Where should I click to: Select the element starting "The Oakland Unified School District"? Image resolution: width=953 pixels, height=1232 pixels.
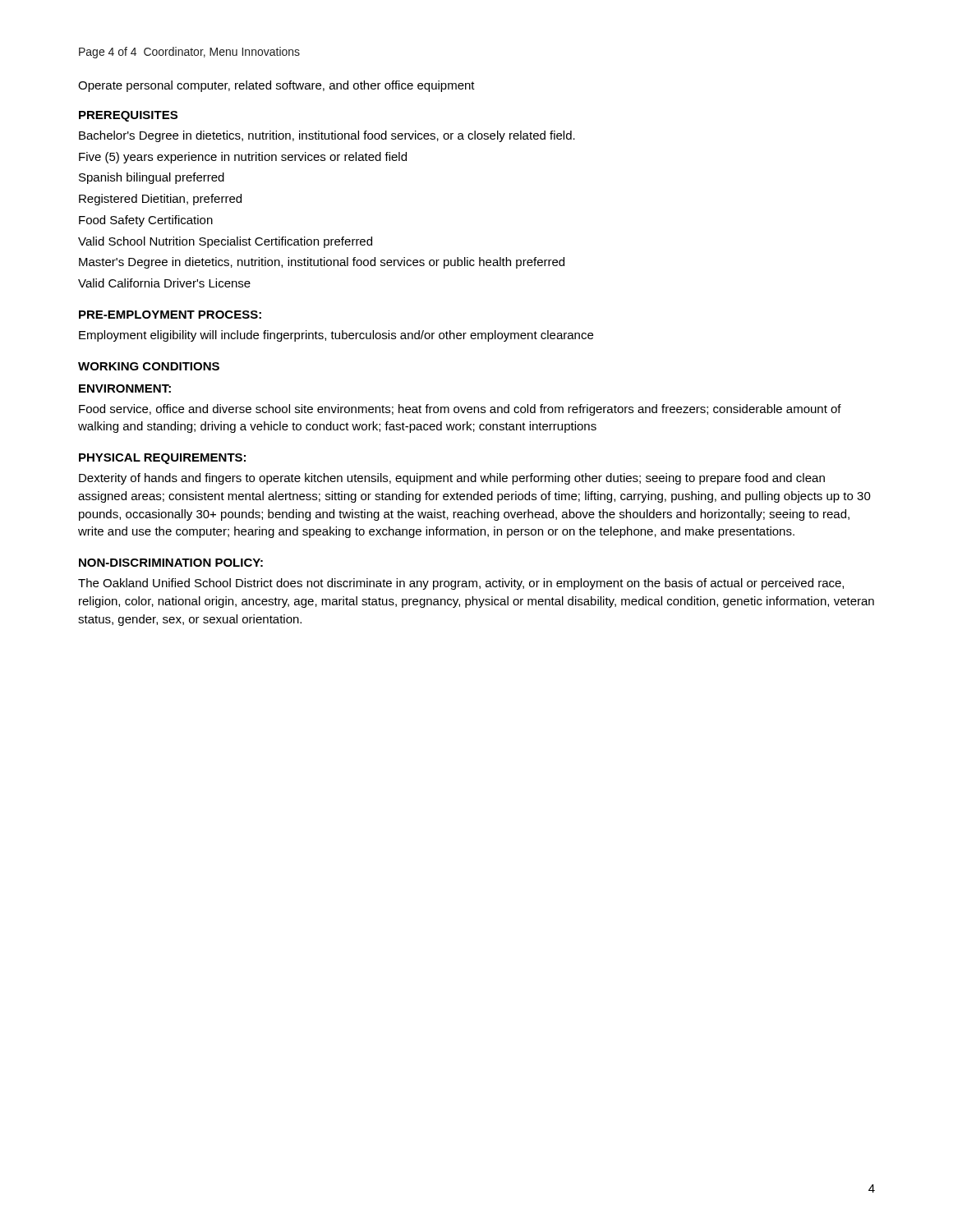pyautogui.click(x=476, y=601)
